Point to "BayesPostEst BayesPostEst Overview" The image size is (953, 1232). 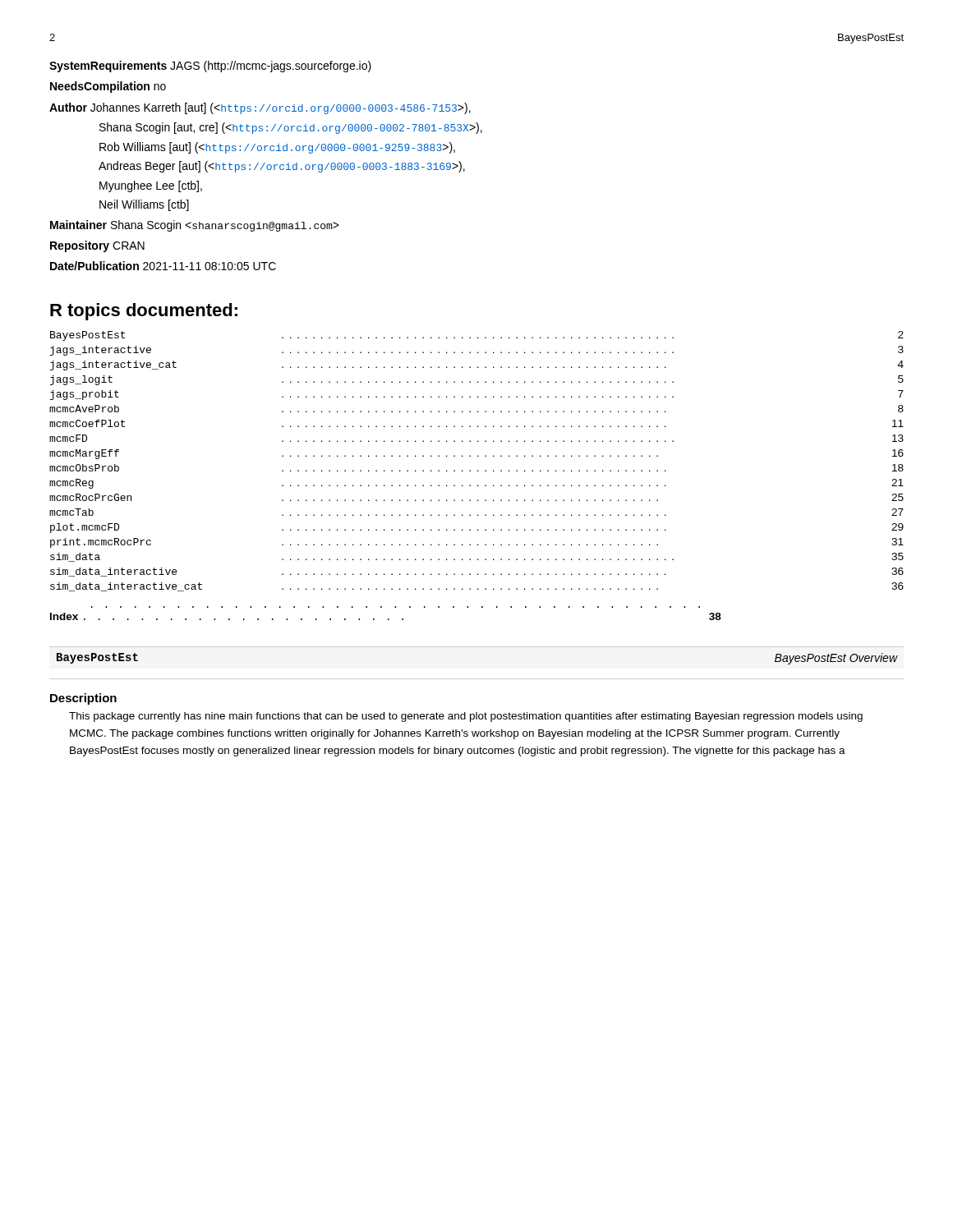point(94,658)
